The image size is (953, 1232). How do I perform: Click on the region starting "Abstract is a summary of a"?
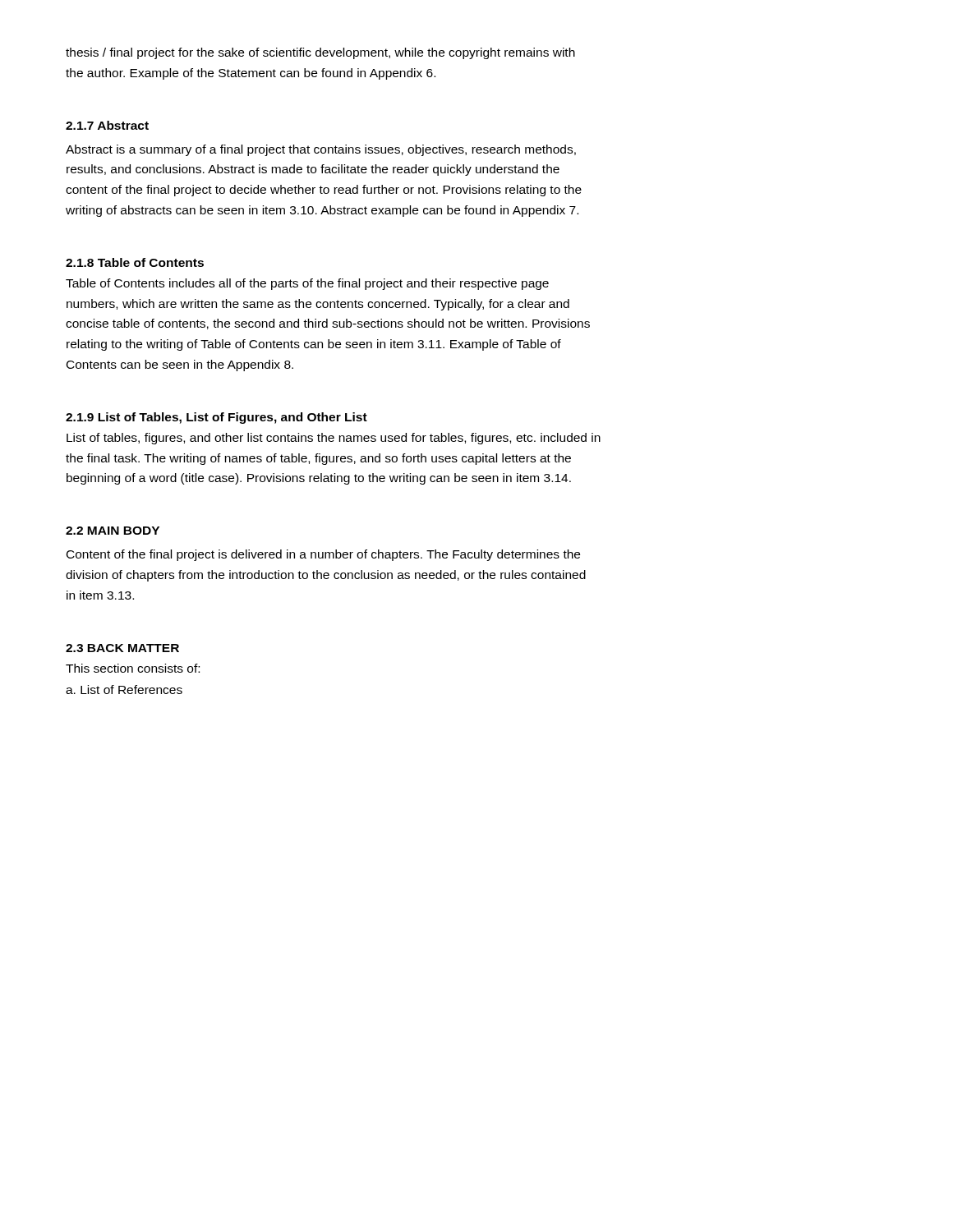[x=476, y=180]
